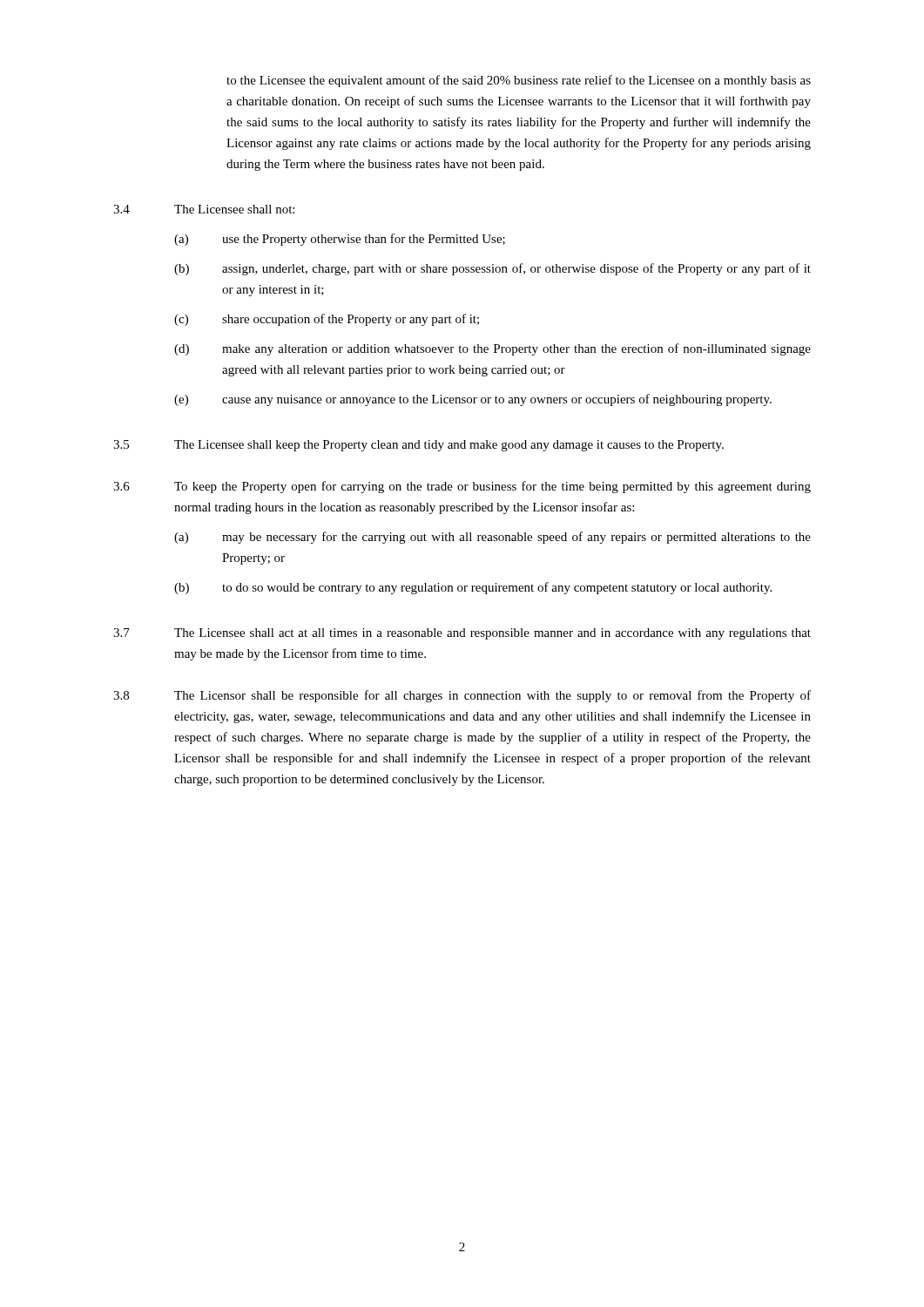Click on the passage starting "(e) cause any nuisance or annoyance"
Image resolution: width=924 pixels, height=1307 pixels.
coord(492,399)
